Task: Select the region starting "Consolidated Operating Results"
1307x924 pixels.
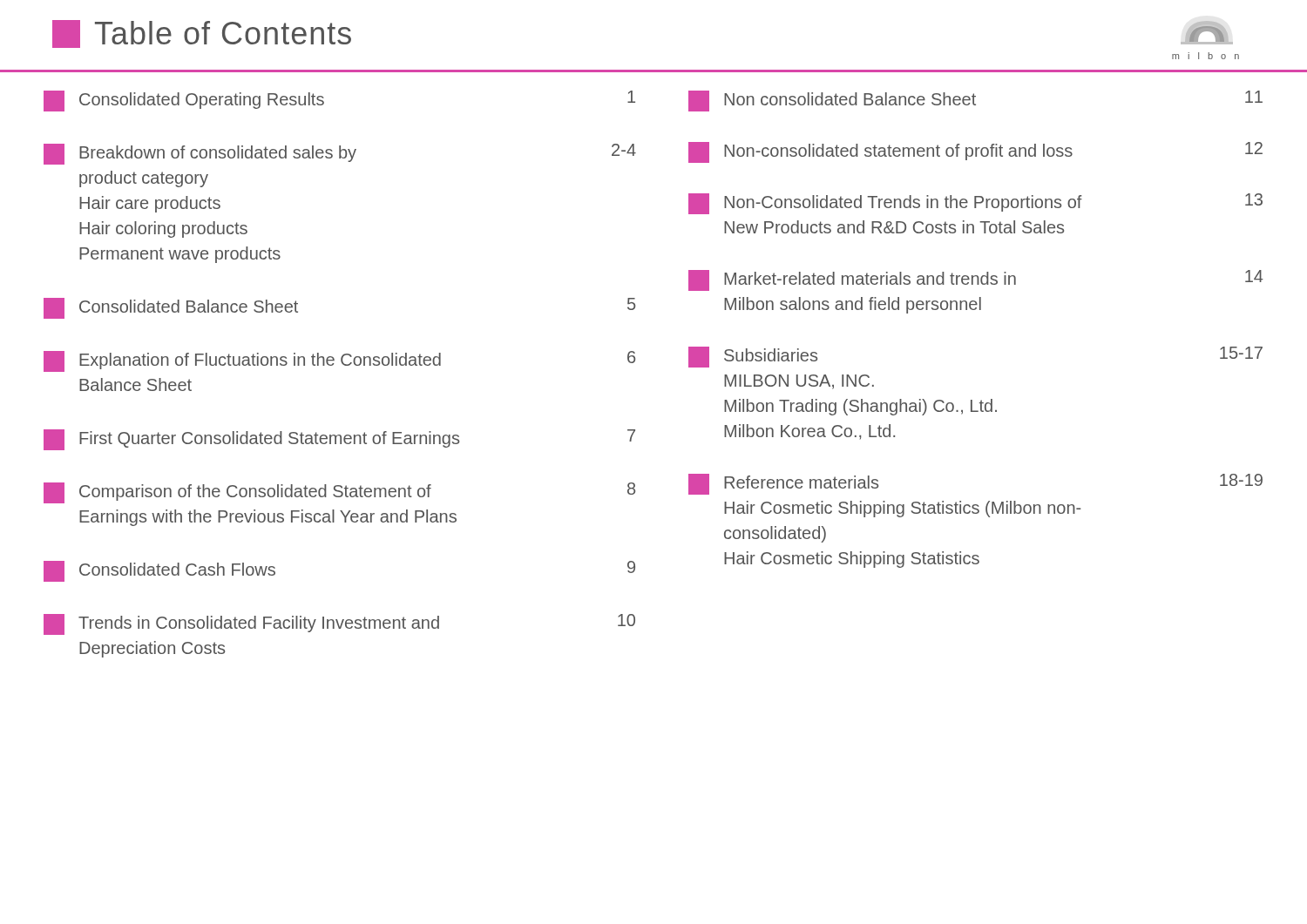Action: [x=191, y=104]
